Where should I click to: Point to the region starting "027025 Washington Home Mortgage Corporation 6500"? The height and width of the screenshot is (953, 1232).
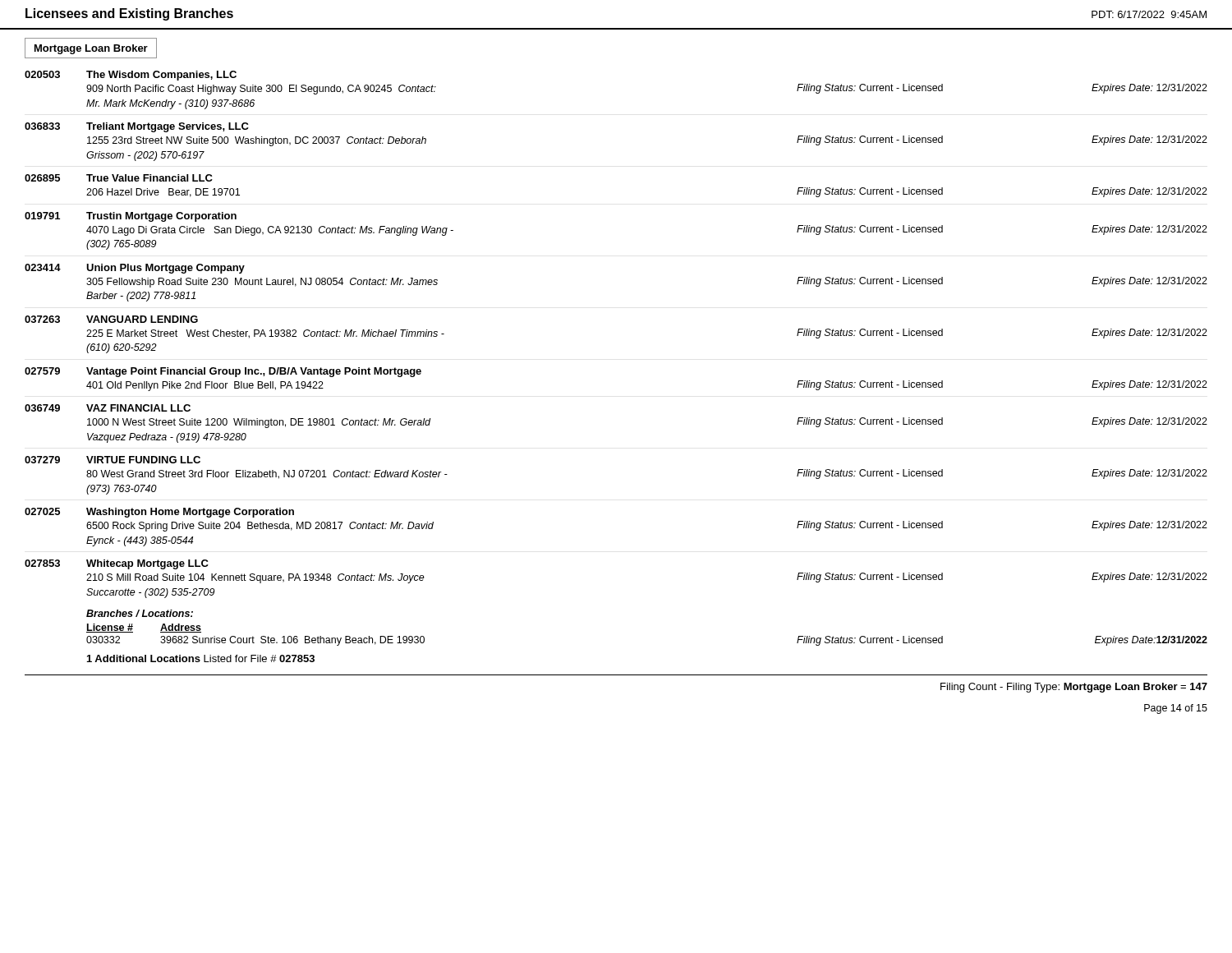click(x=159, y=513)
